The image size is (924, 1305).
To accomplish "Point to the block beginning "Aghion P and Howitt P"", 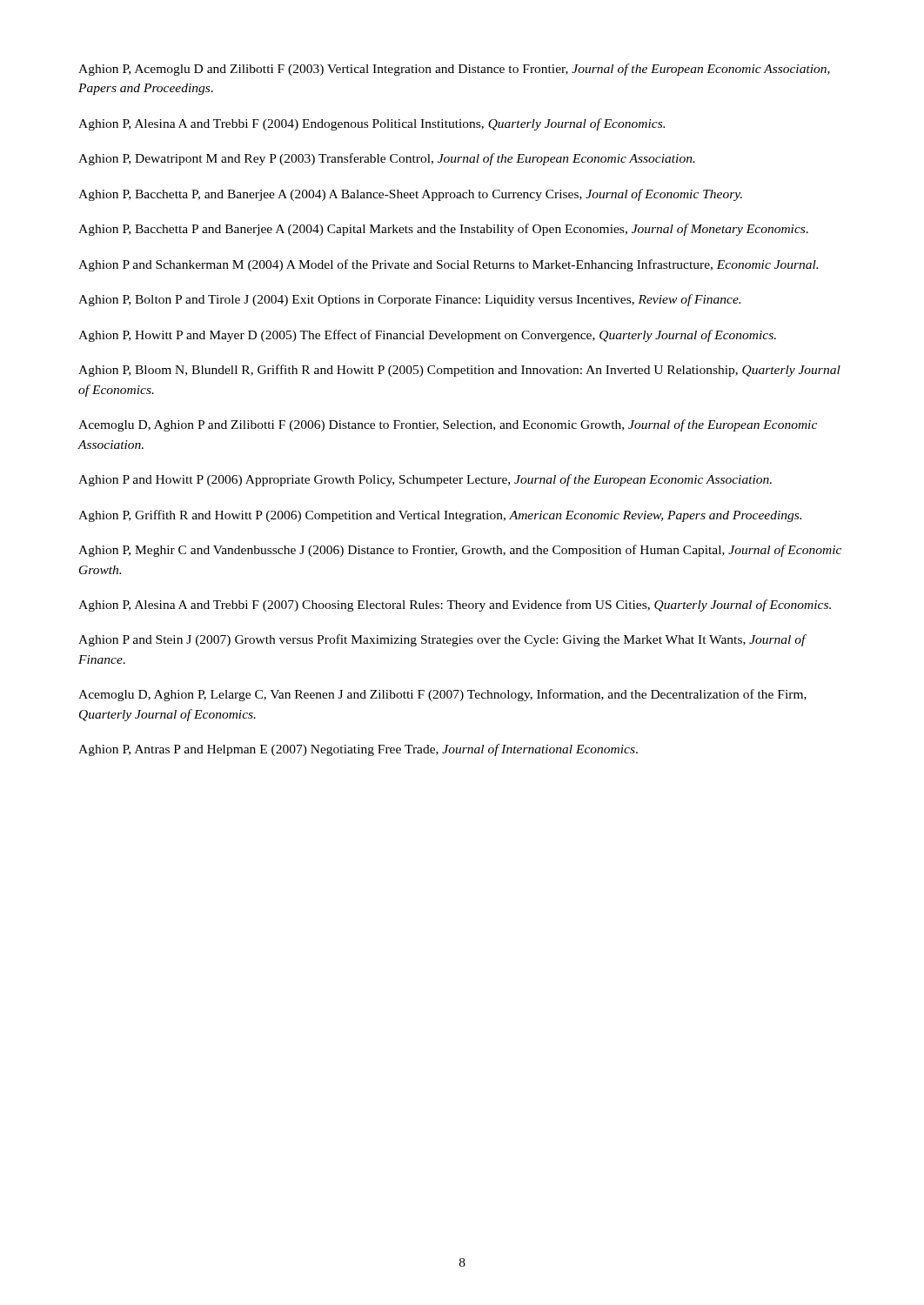I will (462, 480).
